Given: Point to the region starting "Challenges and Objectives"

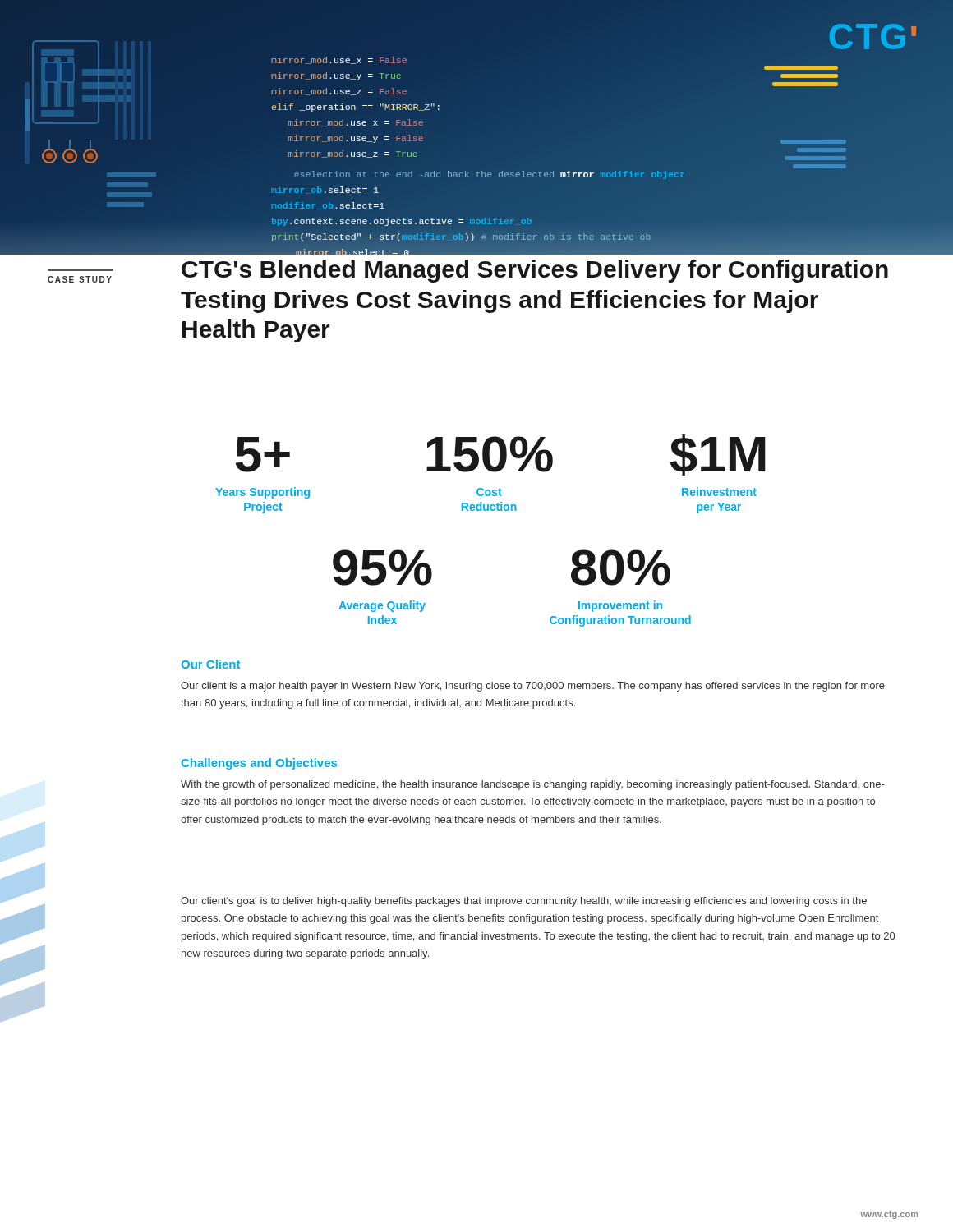Looking at the screenshot, I should [259, 763].
